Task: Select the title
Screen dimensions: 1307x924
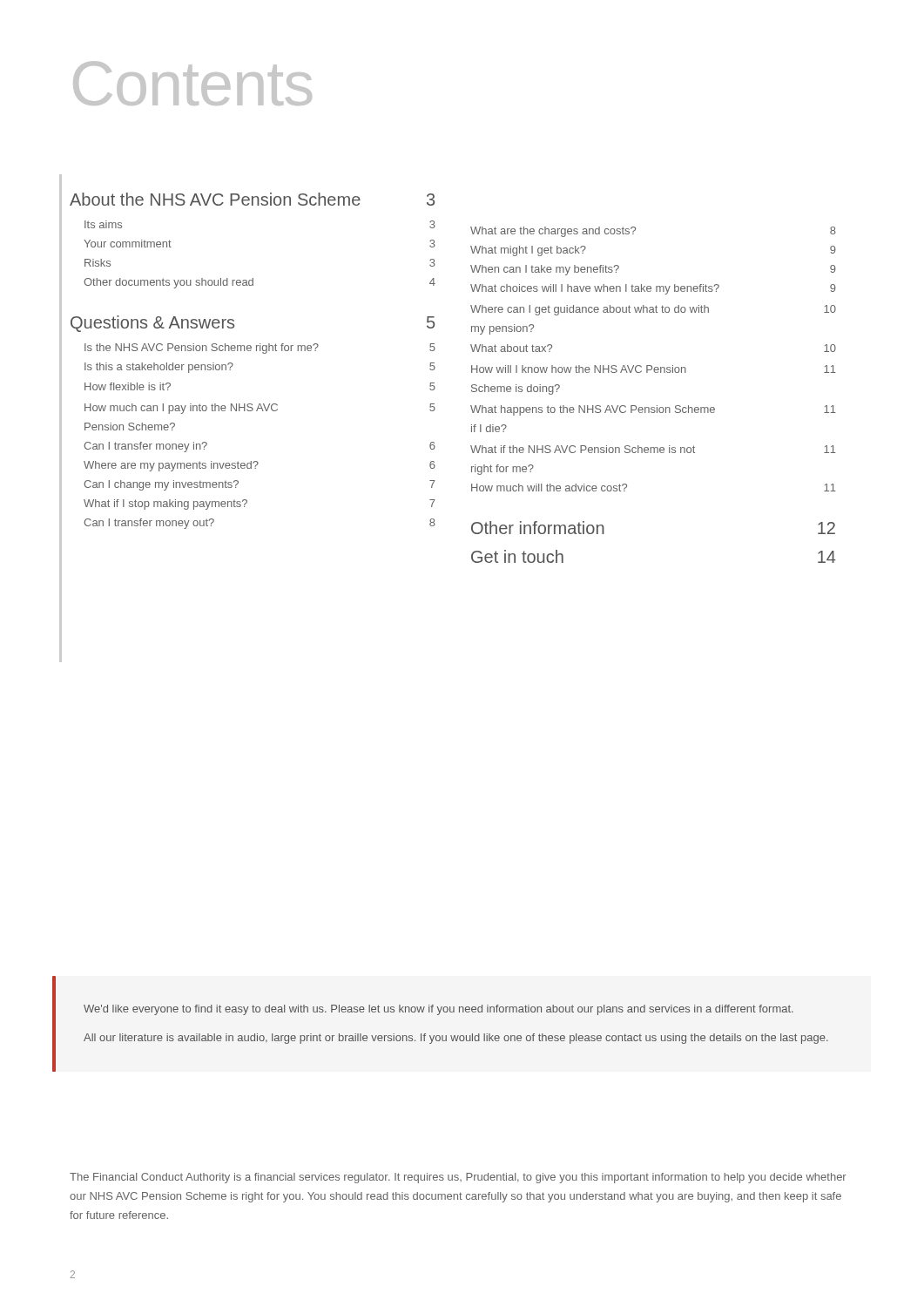Action: [192, 84]
